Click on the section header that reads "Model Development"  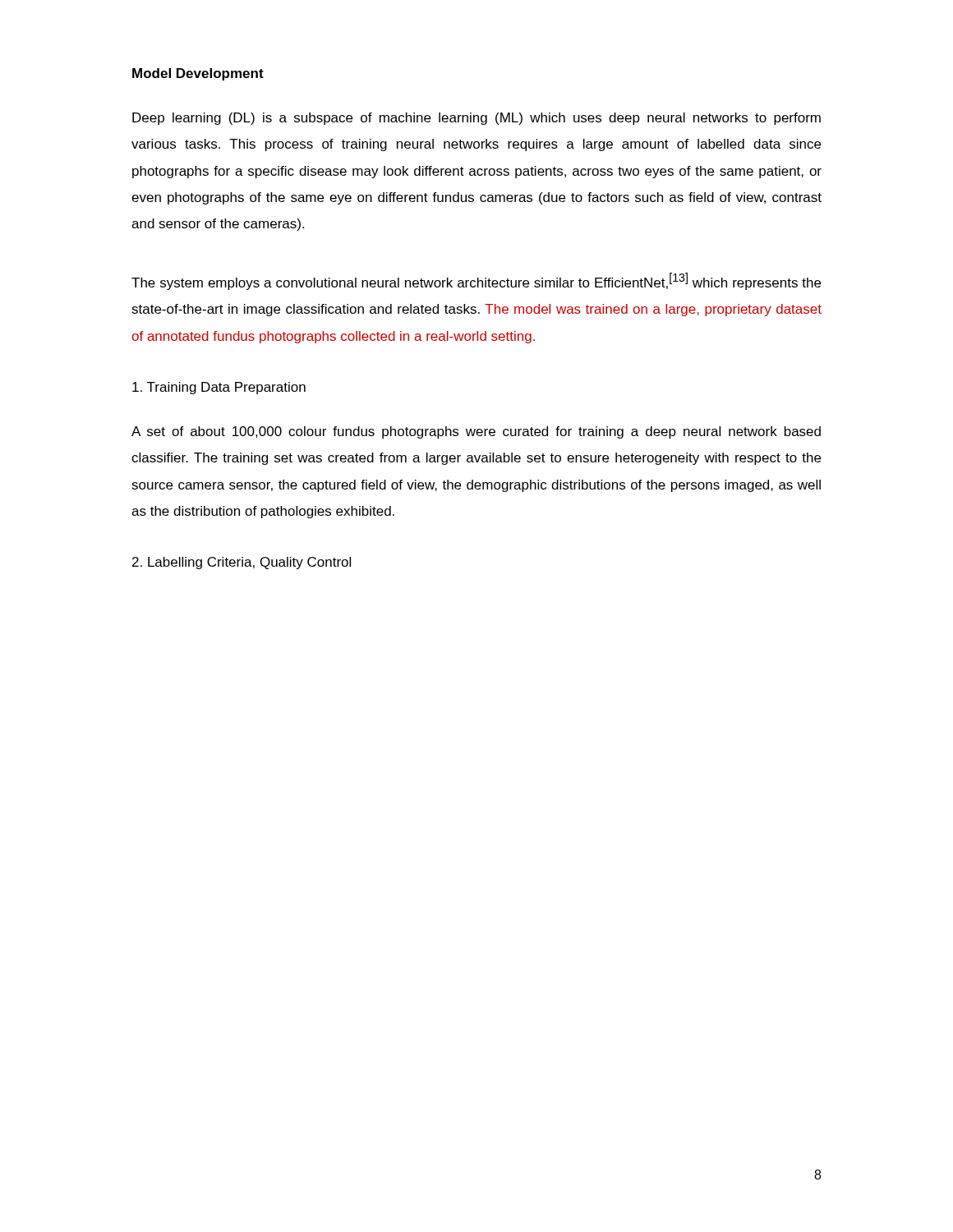[197, 73]
